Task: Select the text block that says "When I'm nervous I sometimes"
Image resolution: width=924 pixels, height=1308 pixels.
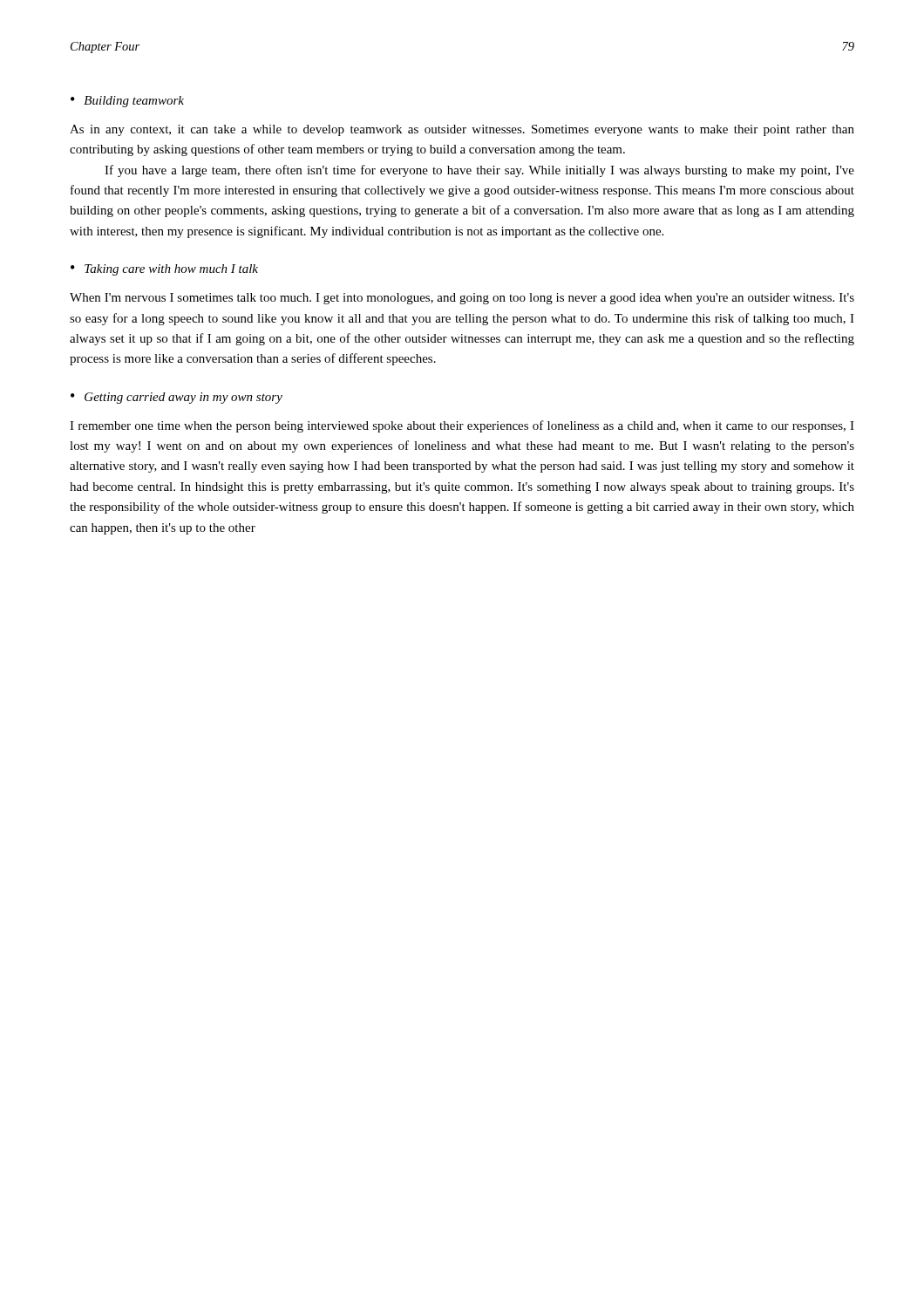Action: pyautogui.click(x=462, y=328)
